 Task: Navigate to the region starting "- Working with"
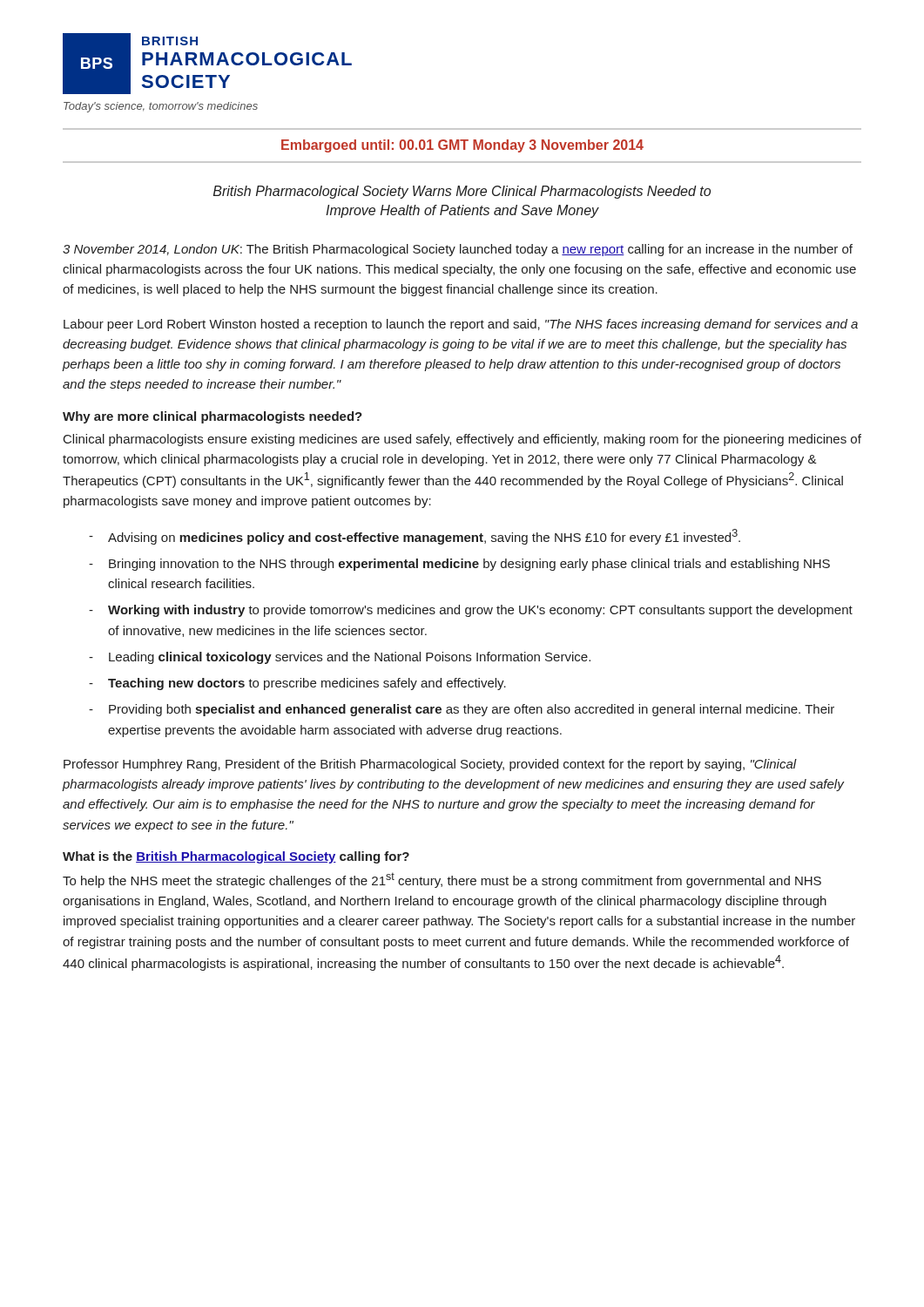475,620
